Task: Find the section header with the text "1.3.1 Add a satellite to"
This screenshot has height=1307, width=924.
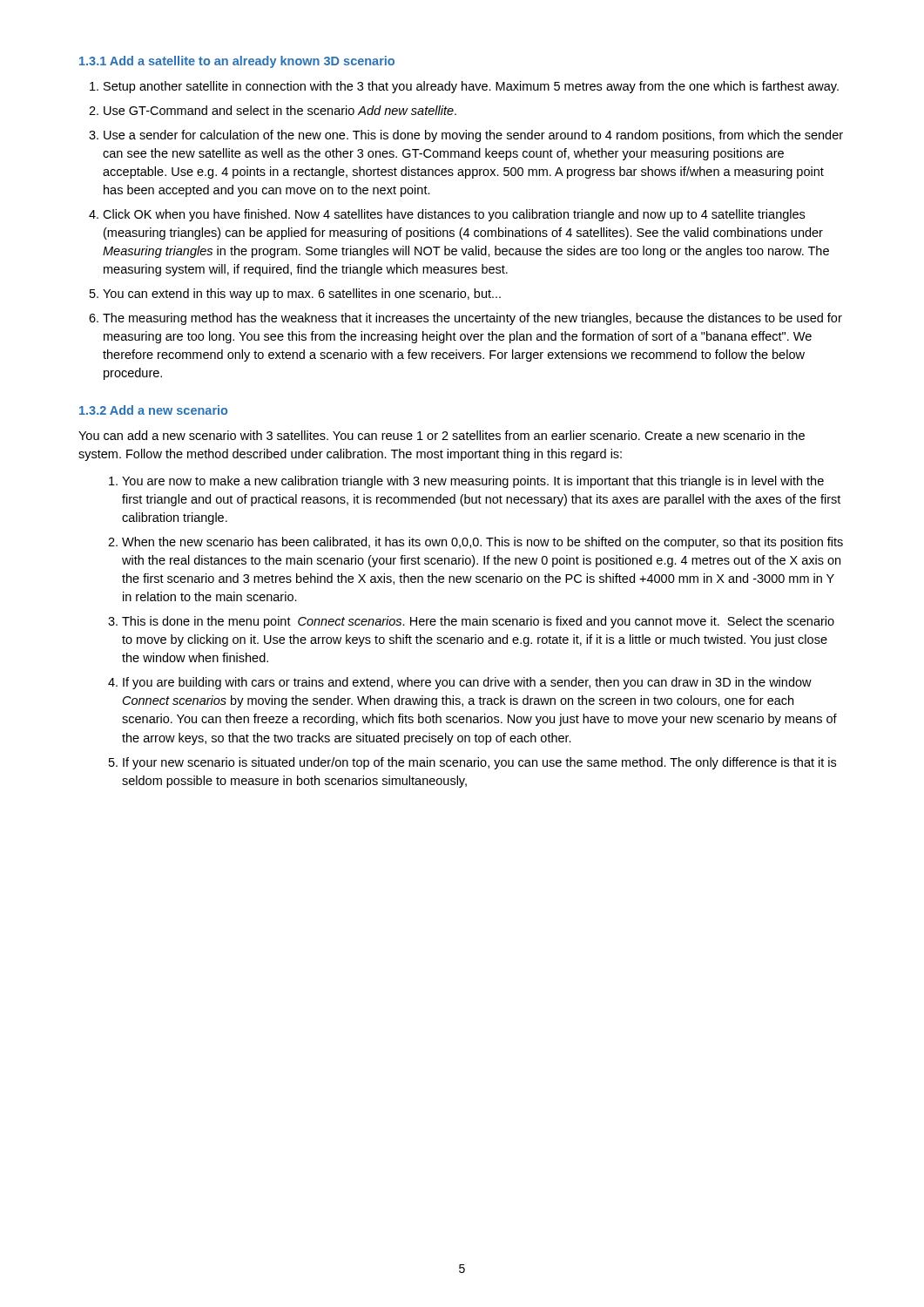Action: click(x=237, y=62)
